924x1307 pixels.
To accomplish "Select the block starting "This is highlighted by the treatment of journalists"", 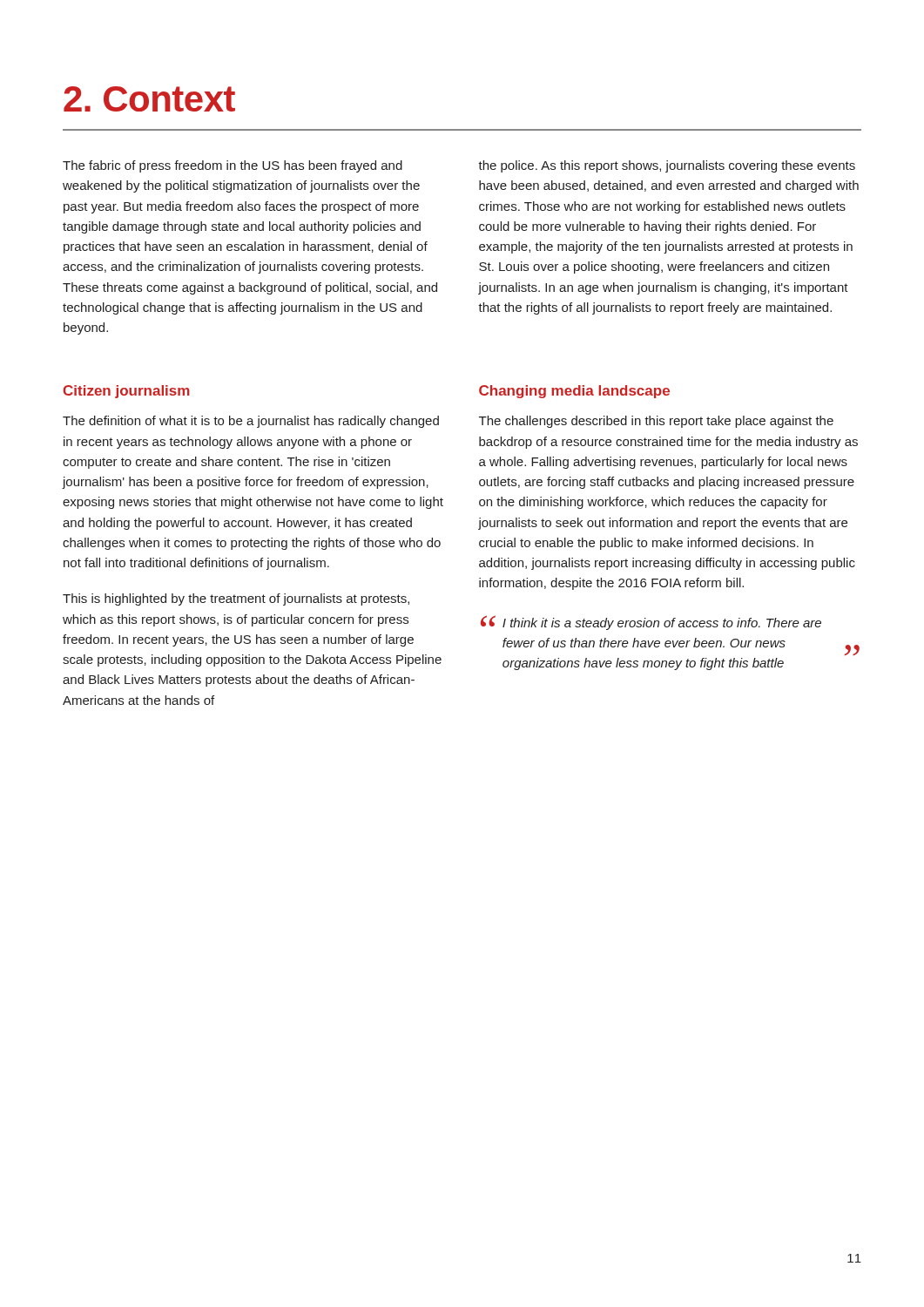I will (252, 649).
